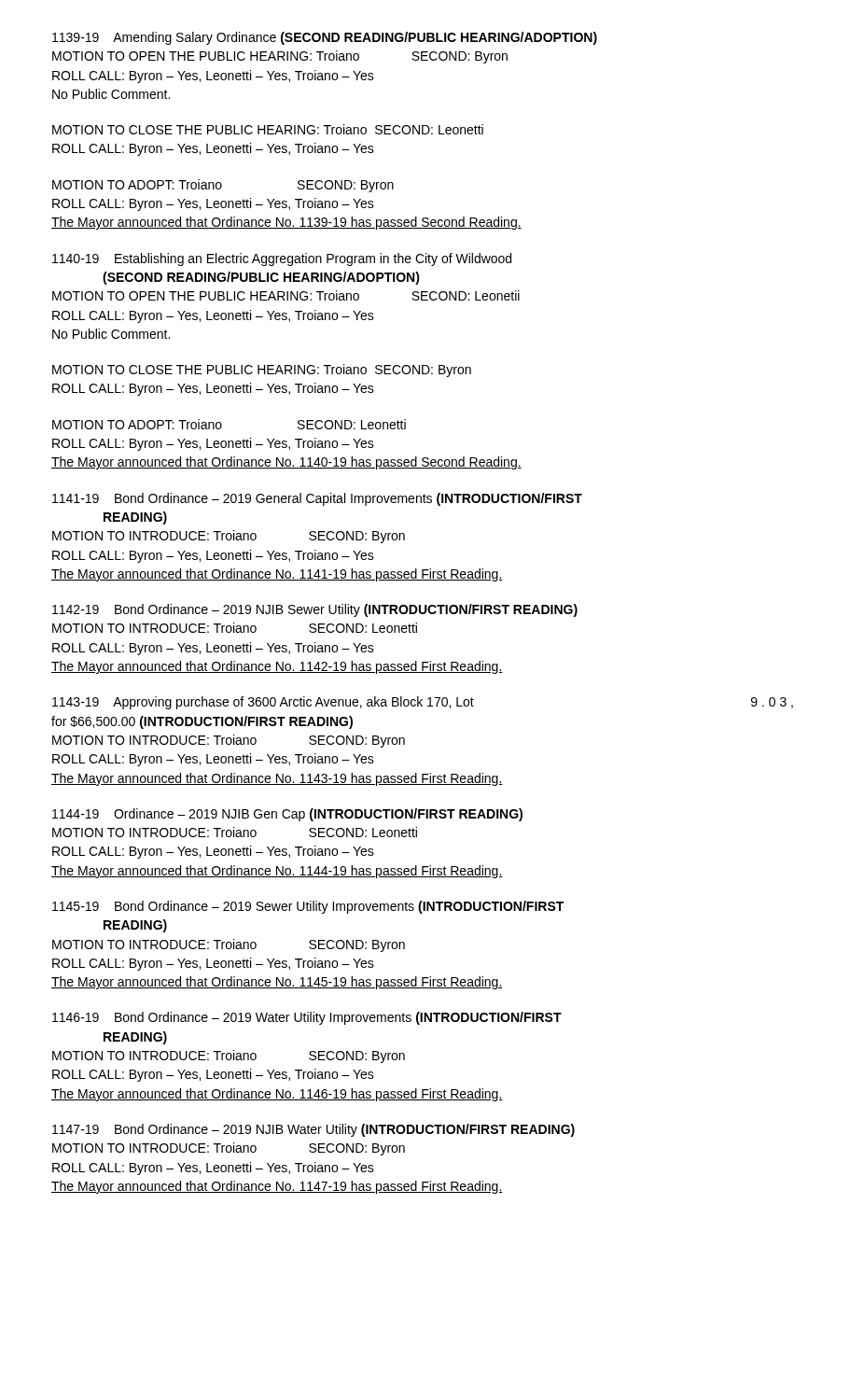This screenshot has width=850, height=1400.
Task: Locate the block of text that opens with "1142-19 Bond Ordinance – 2019"
Action: (x=423, y=638)
